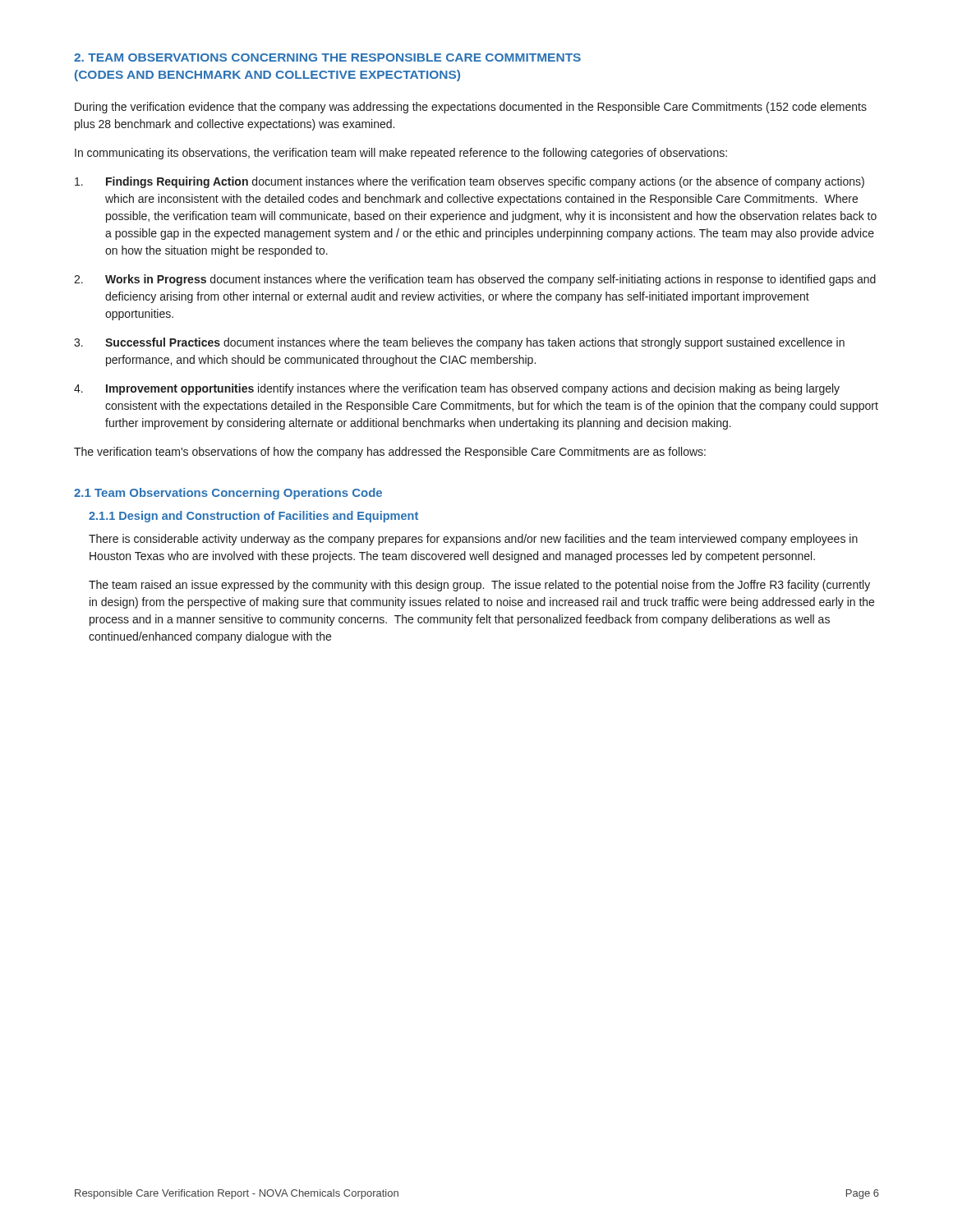Locate the element starting "2. TEAM OBSERVATIONS CONCERNING THE RESPONSIBLE CARE COMMITMENTS(CODES"
Image resolution: width=953 pixels, height=1232 pixels.
pos(328,66)
